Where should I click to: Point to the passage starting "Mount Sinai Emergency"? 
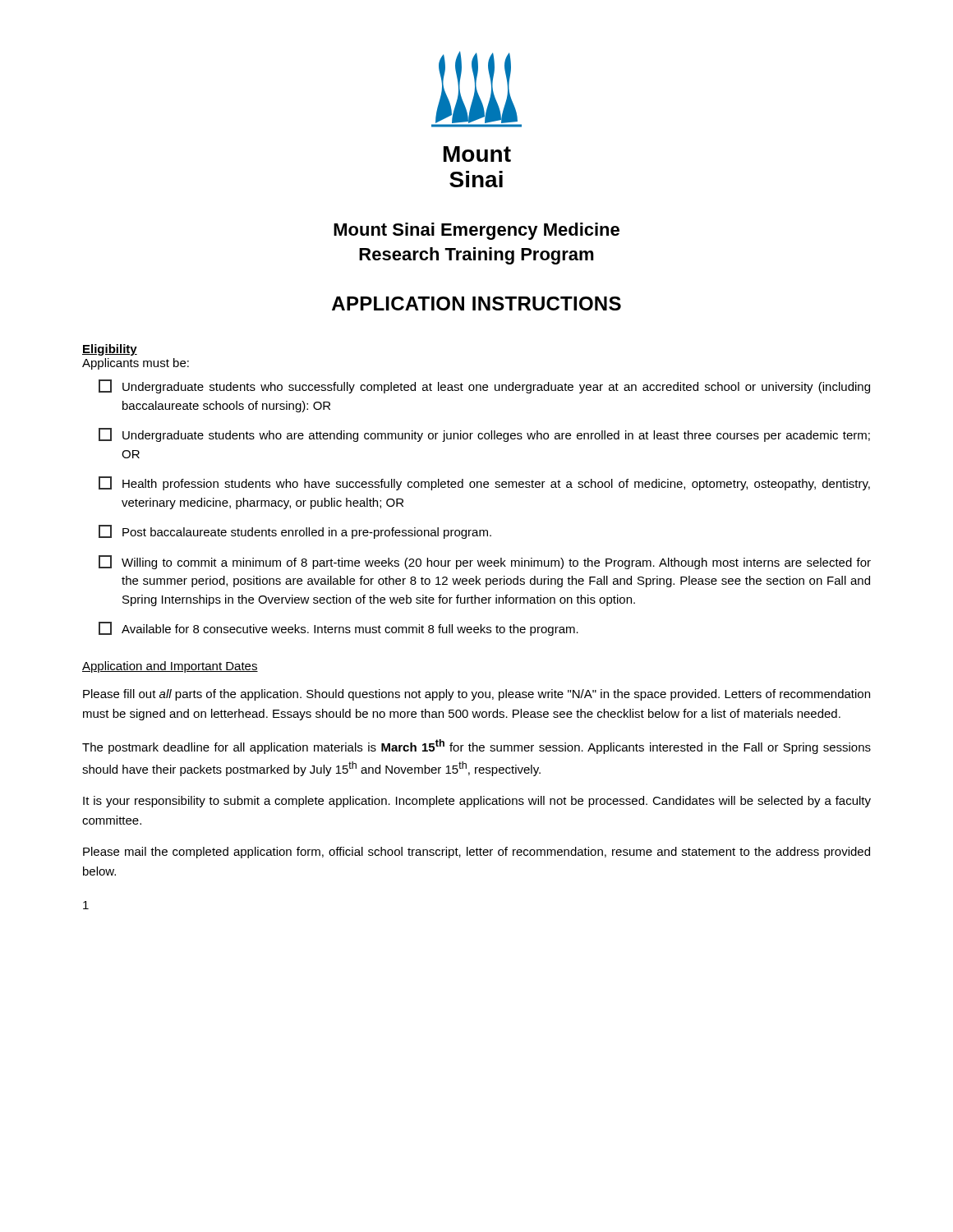coord(476,242)
